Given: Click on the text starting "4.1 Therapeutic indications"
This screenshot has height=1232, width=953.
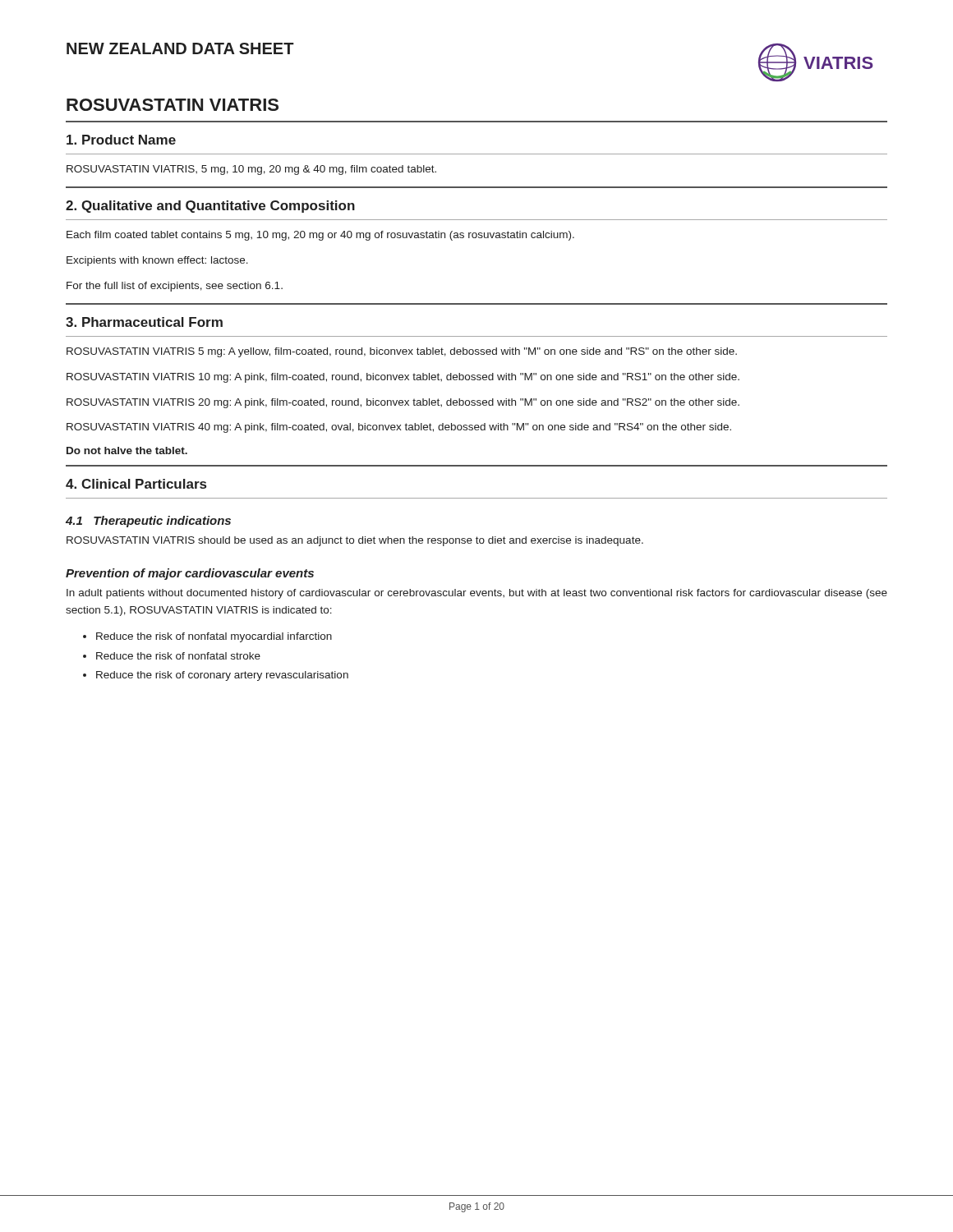Looking at the screenshot, I should (148, 522).
